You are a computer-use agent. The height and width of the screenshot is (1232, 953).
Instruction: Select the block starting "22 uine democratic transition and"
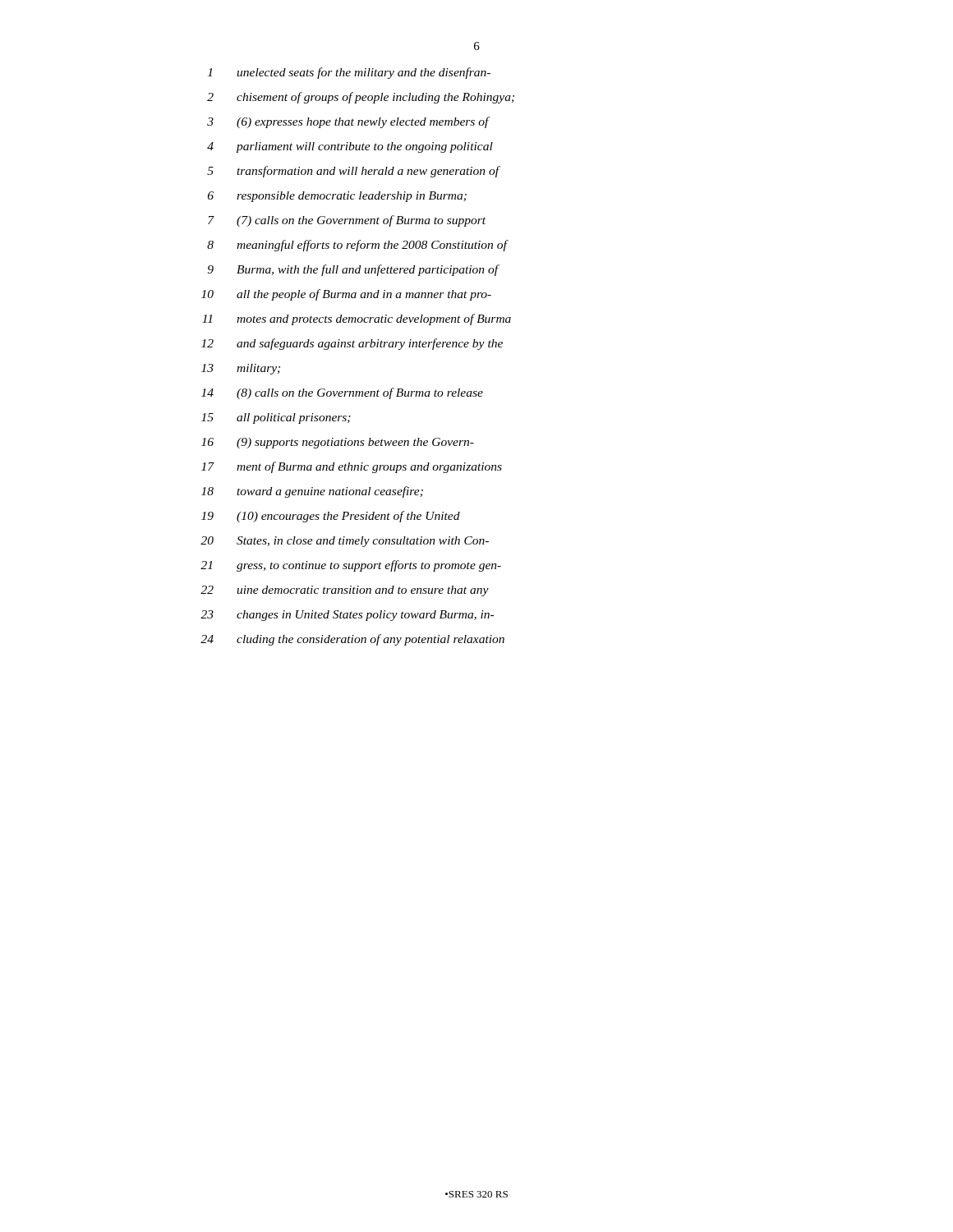pyautogui.click(x=345, y=591)
